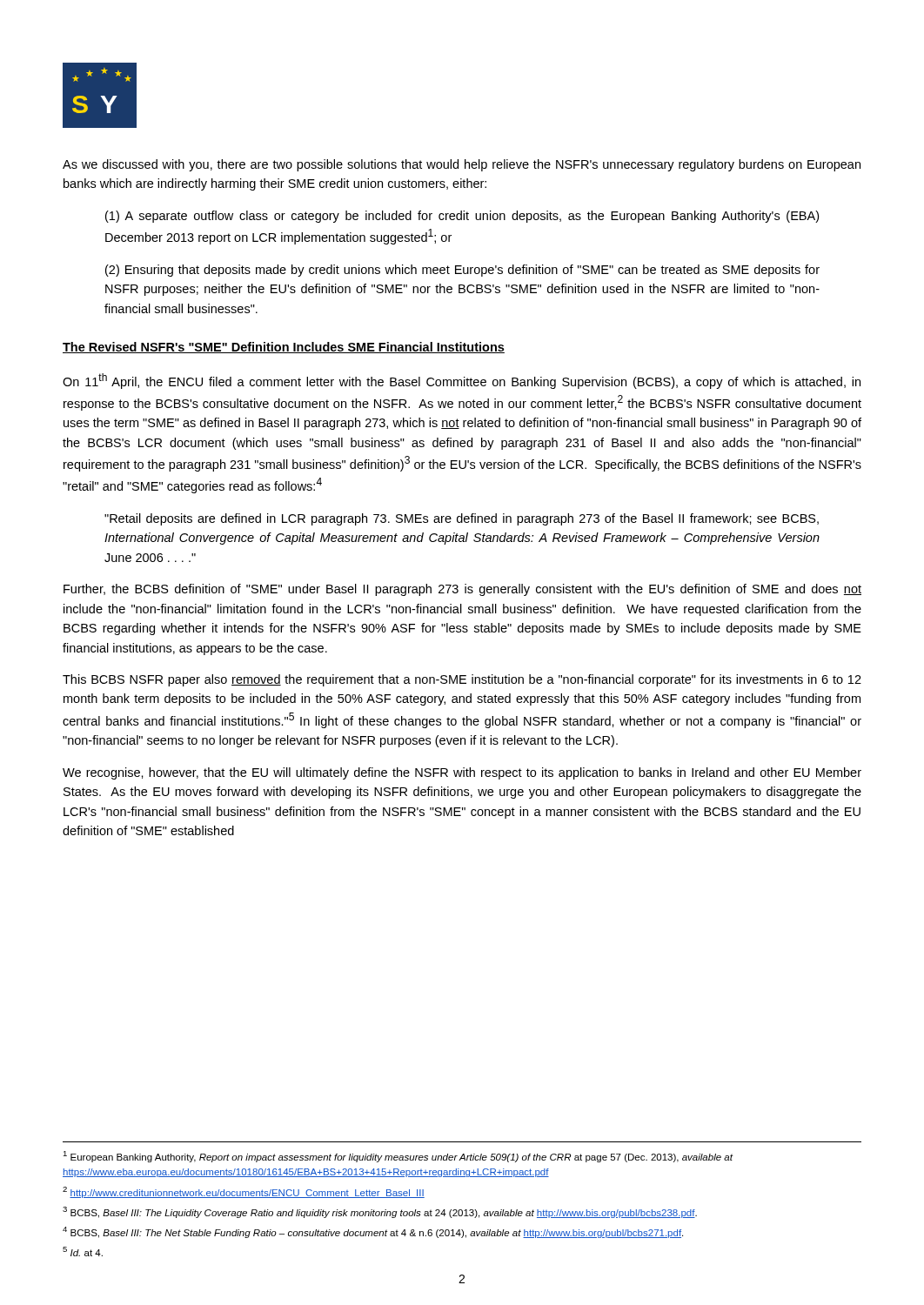This screenshot has width=924, height=1305.
Task: Where is the passage that starts "(1) A separate outflow class or category"?
Action: click(x=462, y=227)
